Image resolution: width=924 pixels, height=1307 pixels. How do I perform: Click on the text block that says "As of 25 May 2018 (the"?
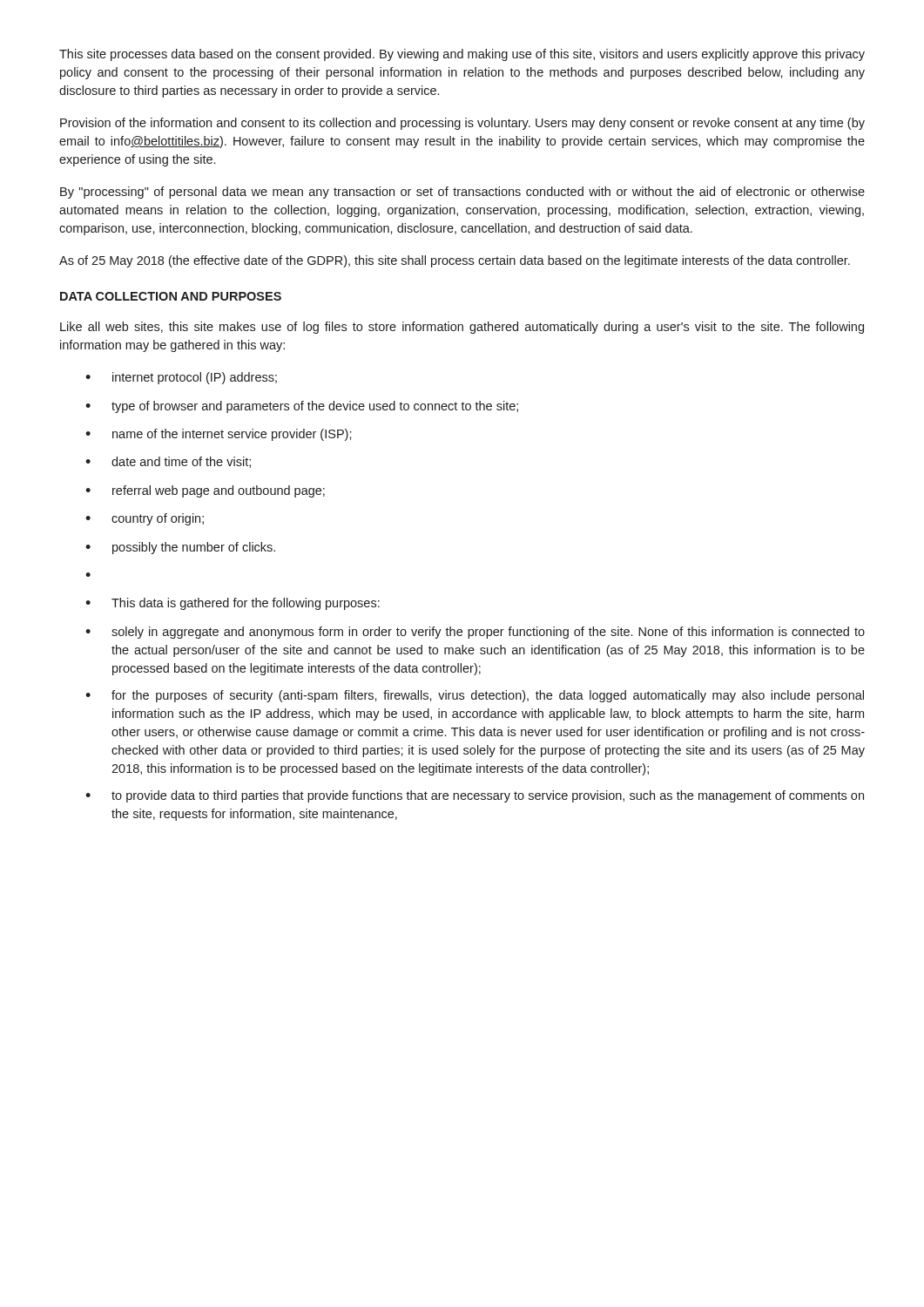pos(455,261)
